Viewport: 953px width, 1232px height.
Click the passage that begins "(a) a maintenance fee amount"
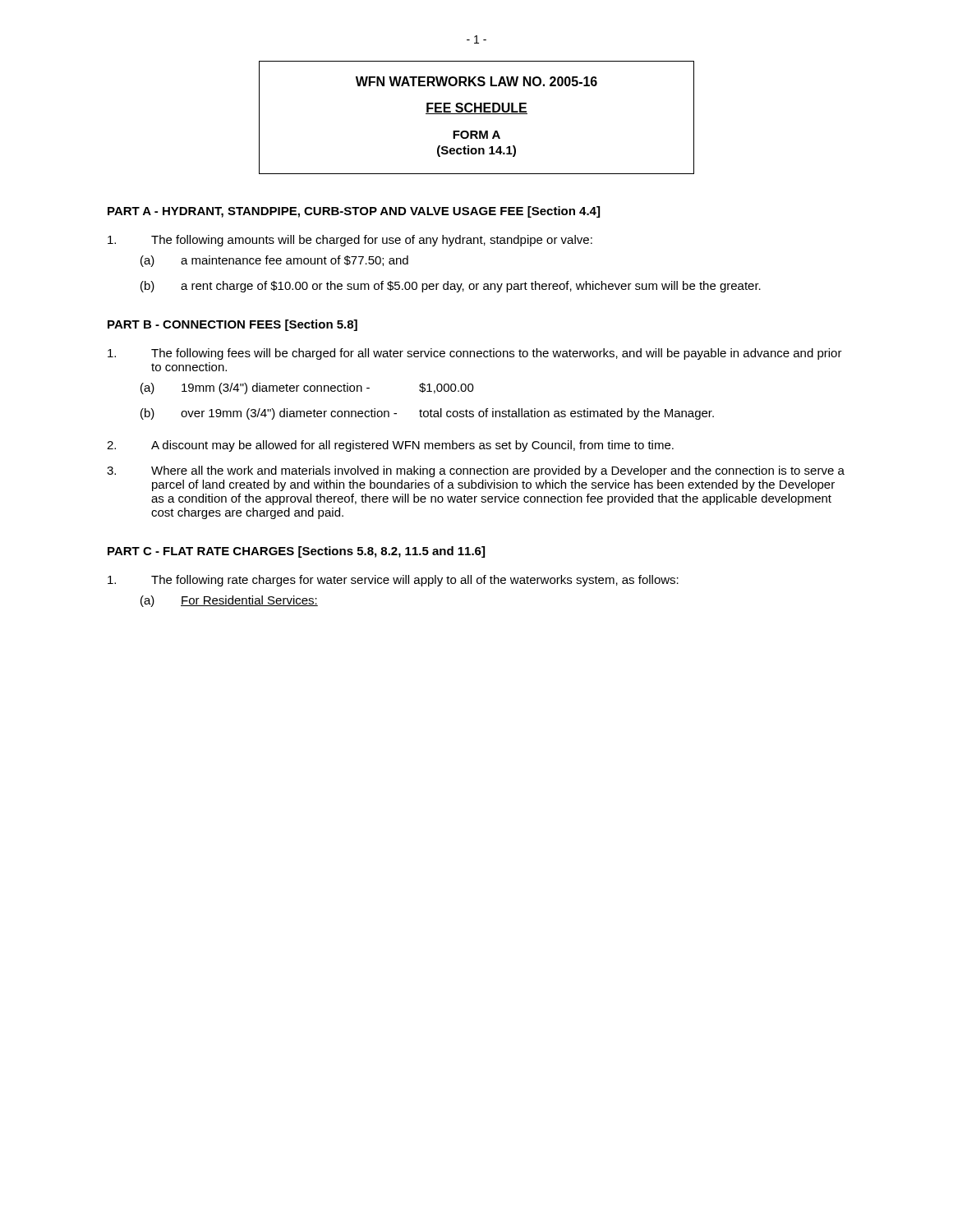click(274, 261)
